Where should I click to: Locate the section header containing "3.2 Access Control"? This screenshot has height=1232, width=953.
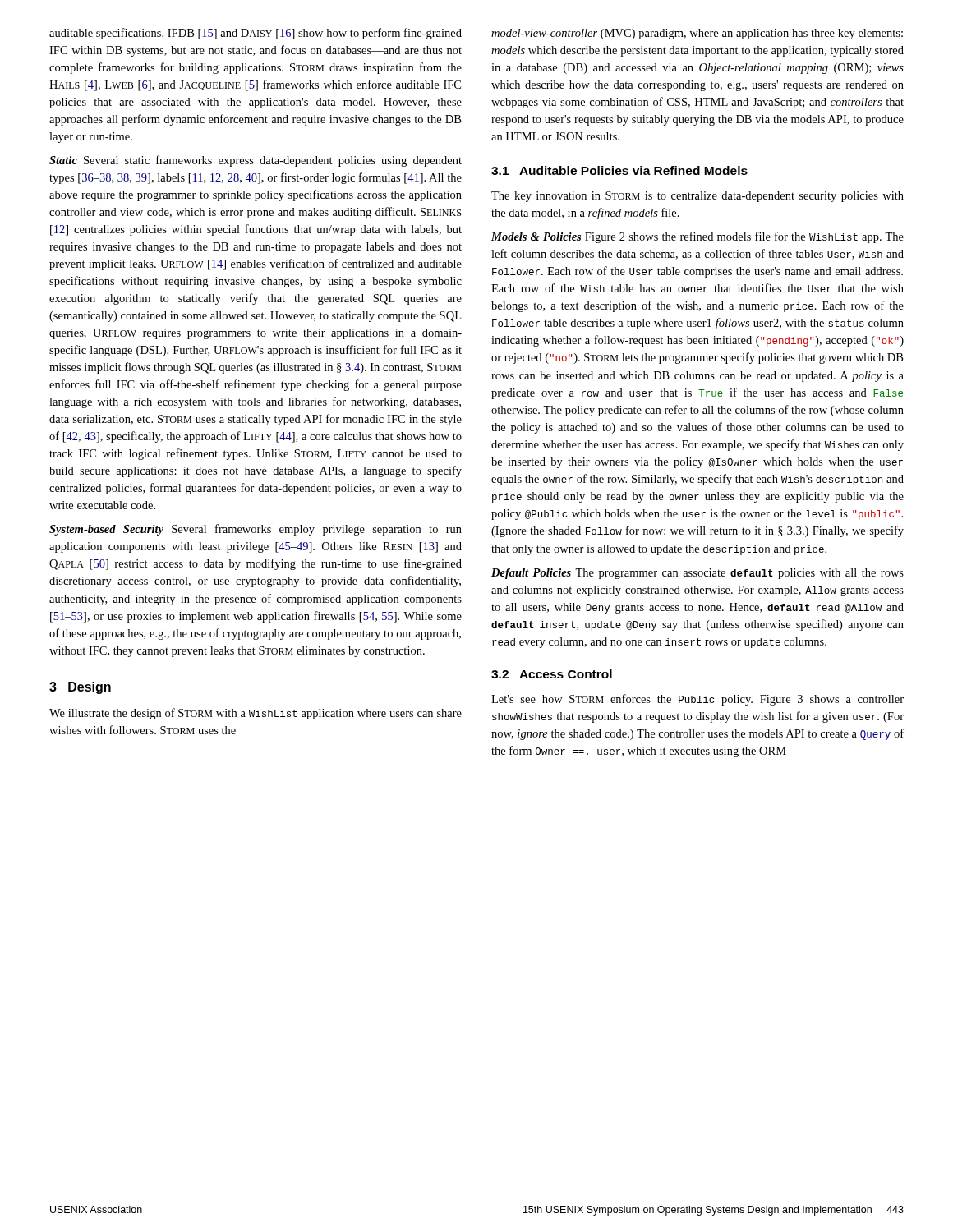coord(552,674)
